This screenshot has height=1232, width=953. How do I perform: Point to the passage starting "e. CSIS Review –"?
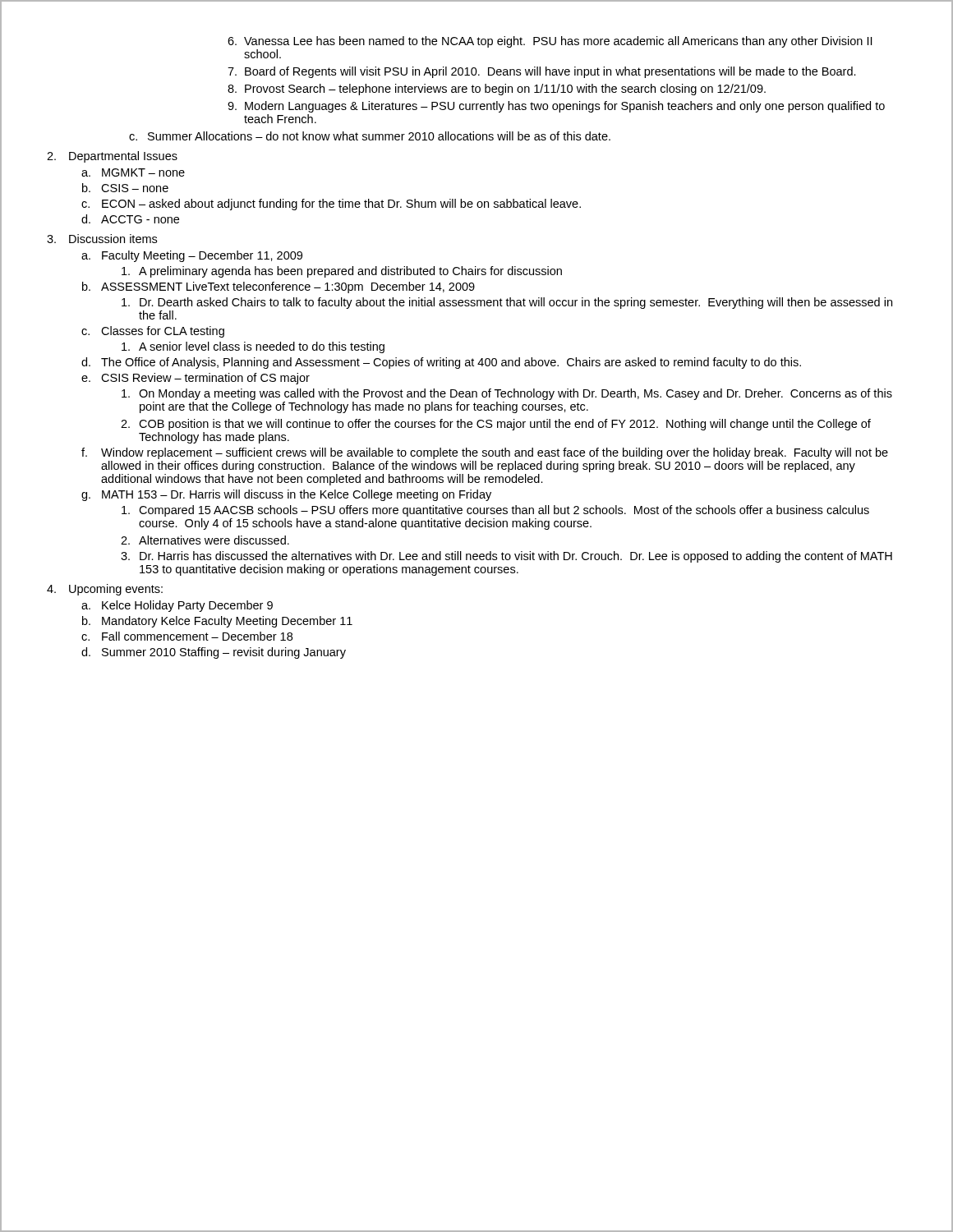click(195, 378)
